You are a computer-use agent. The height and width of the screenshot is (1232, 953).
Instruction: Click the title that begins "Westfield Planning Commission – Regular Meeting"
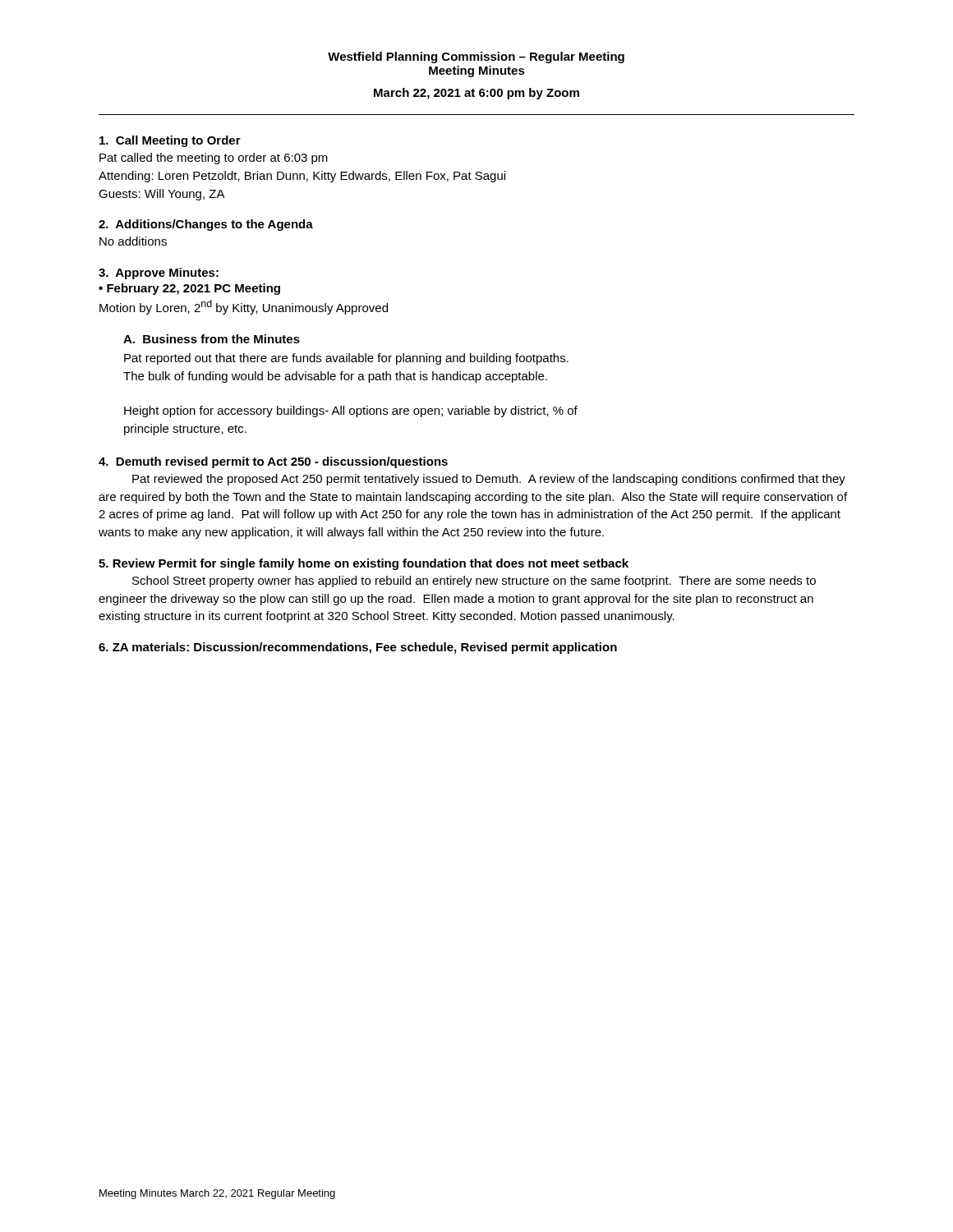click(476, 63)
